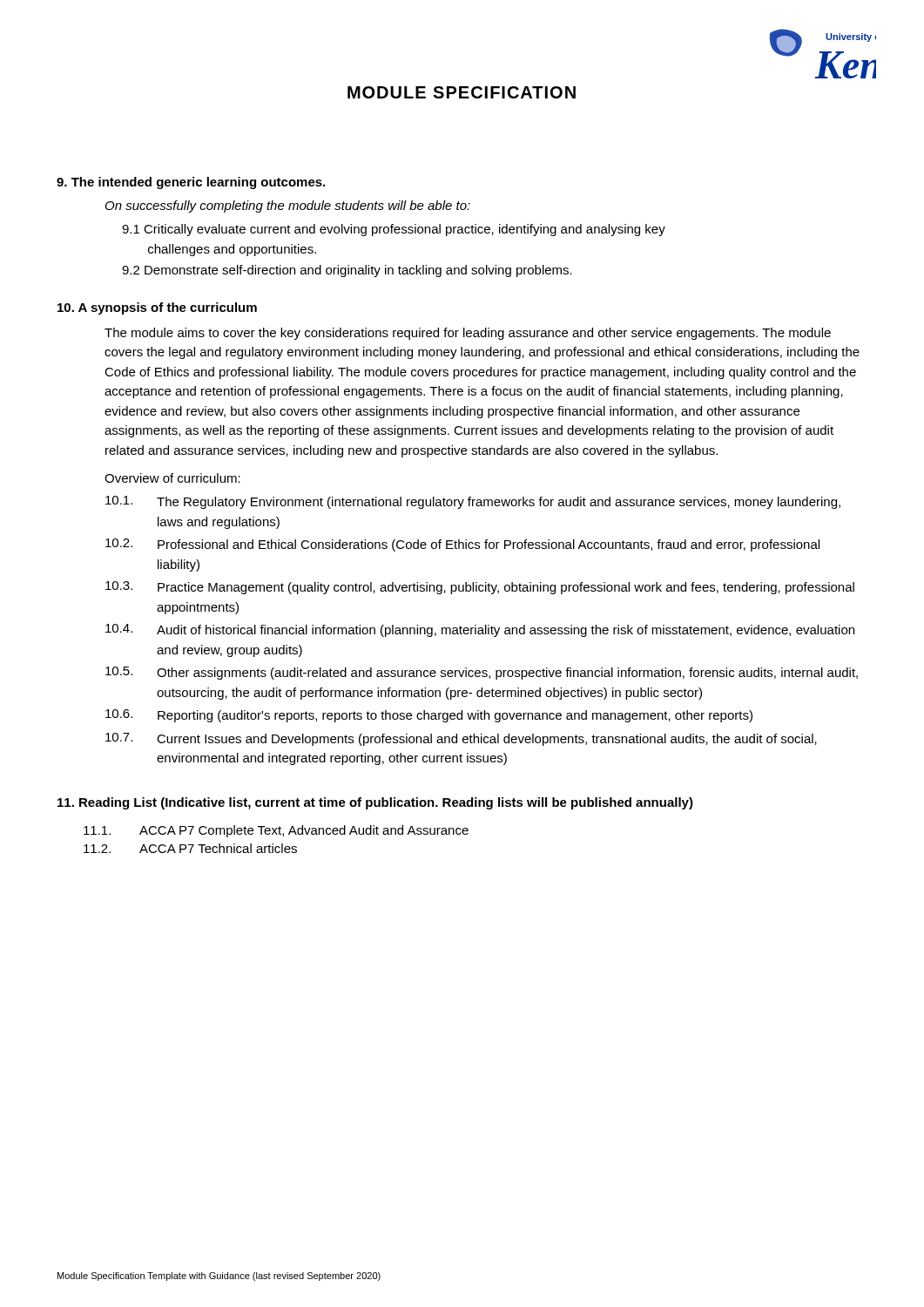Click on the logo
This screenshot has width=924, height=1307.
tap(819, 58)
